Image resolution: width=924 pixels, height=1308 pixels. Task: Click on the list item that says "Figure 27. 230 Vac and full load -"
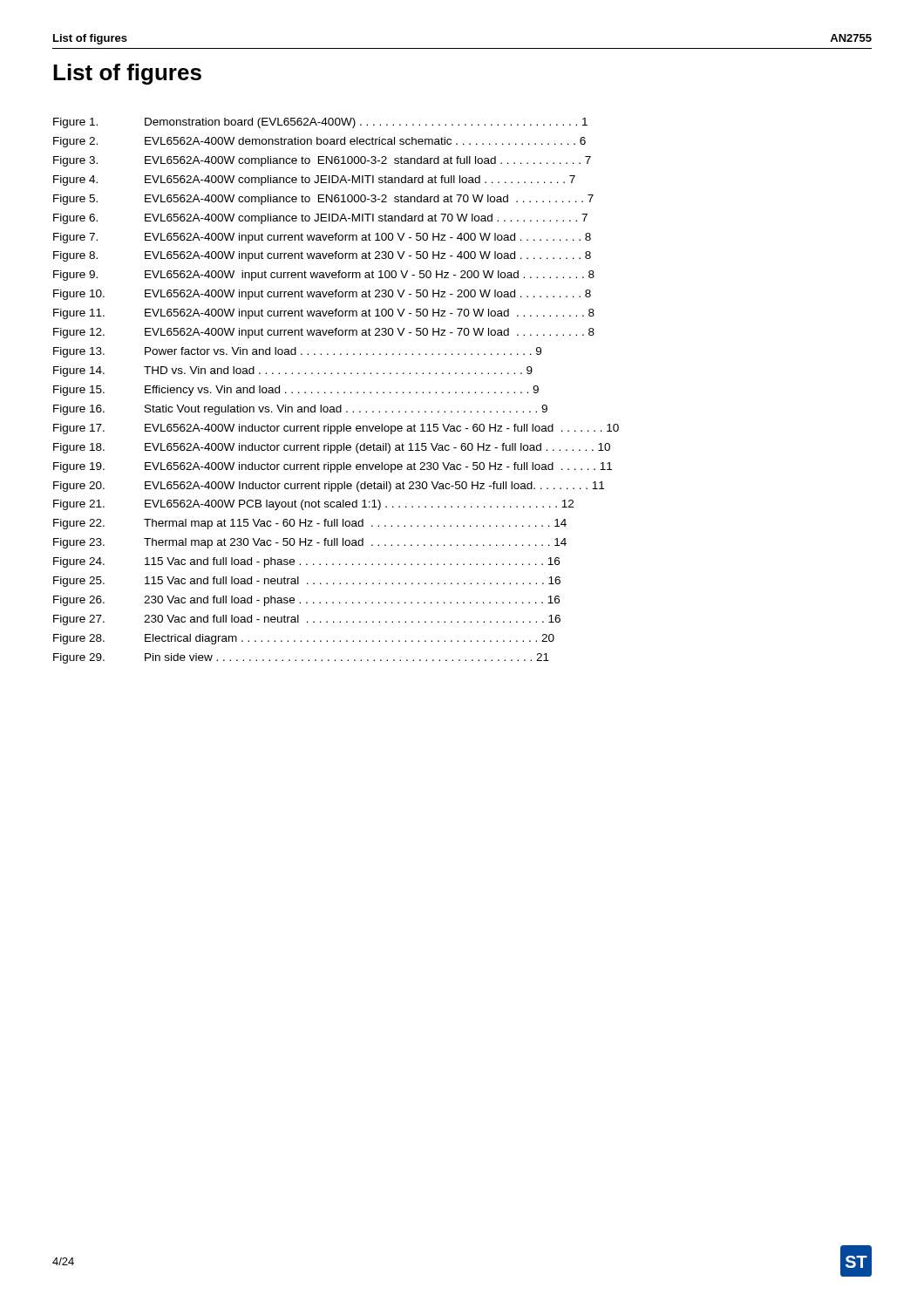[462, 619]
